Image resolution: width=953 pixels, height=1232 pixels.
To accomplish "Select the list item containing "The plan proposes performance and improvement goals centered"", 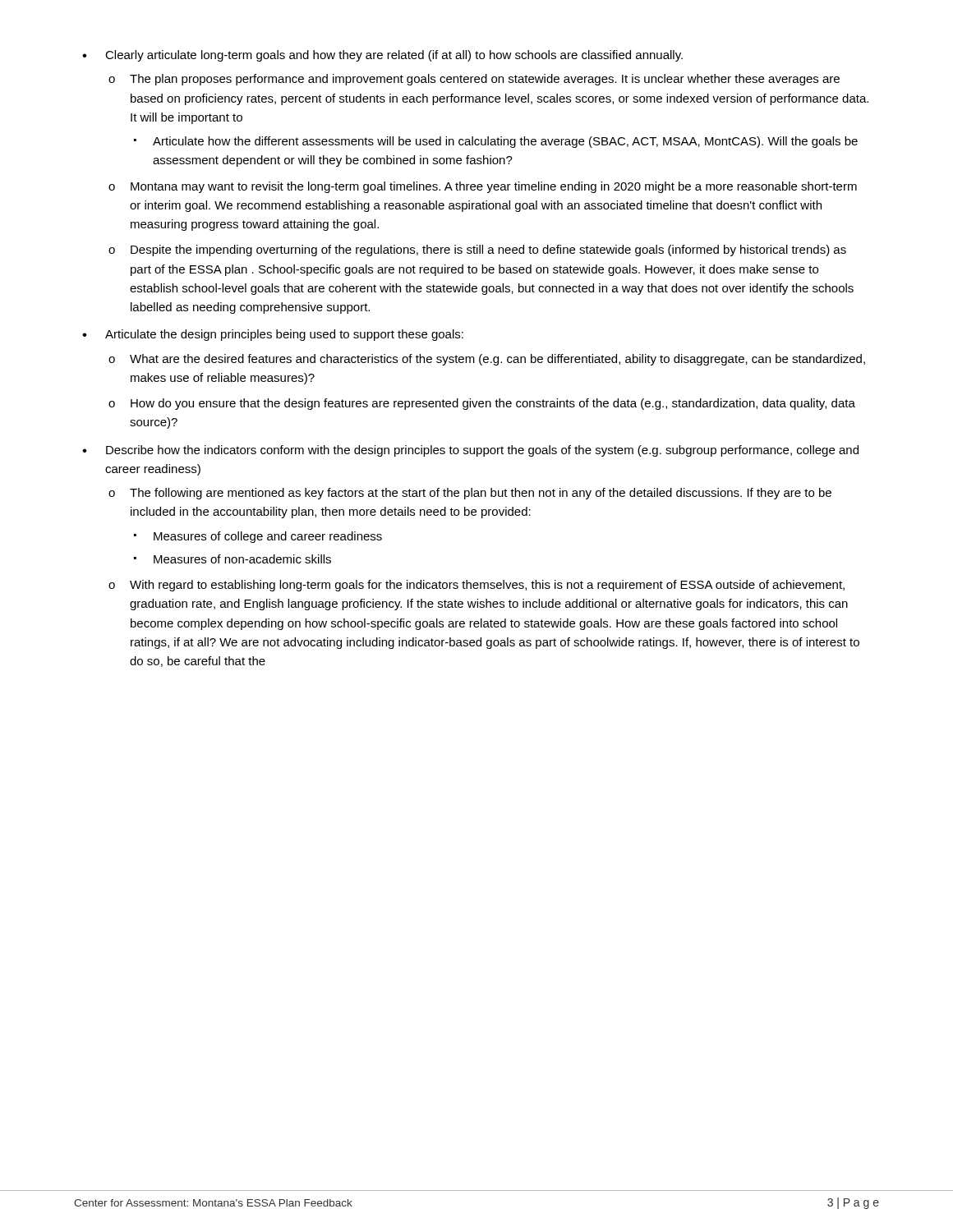I will [x=485, y=80].
